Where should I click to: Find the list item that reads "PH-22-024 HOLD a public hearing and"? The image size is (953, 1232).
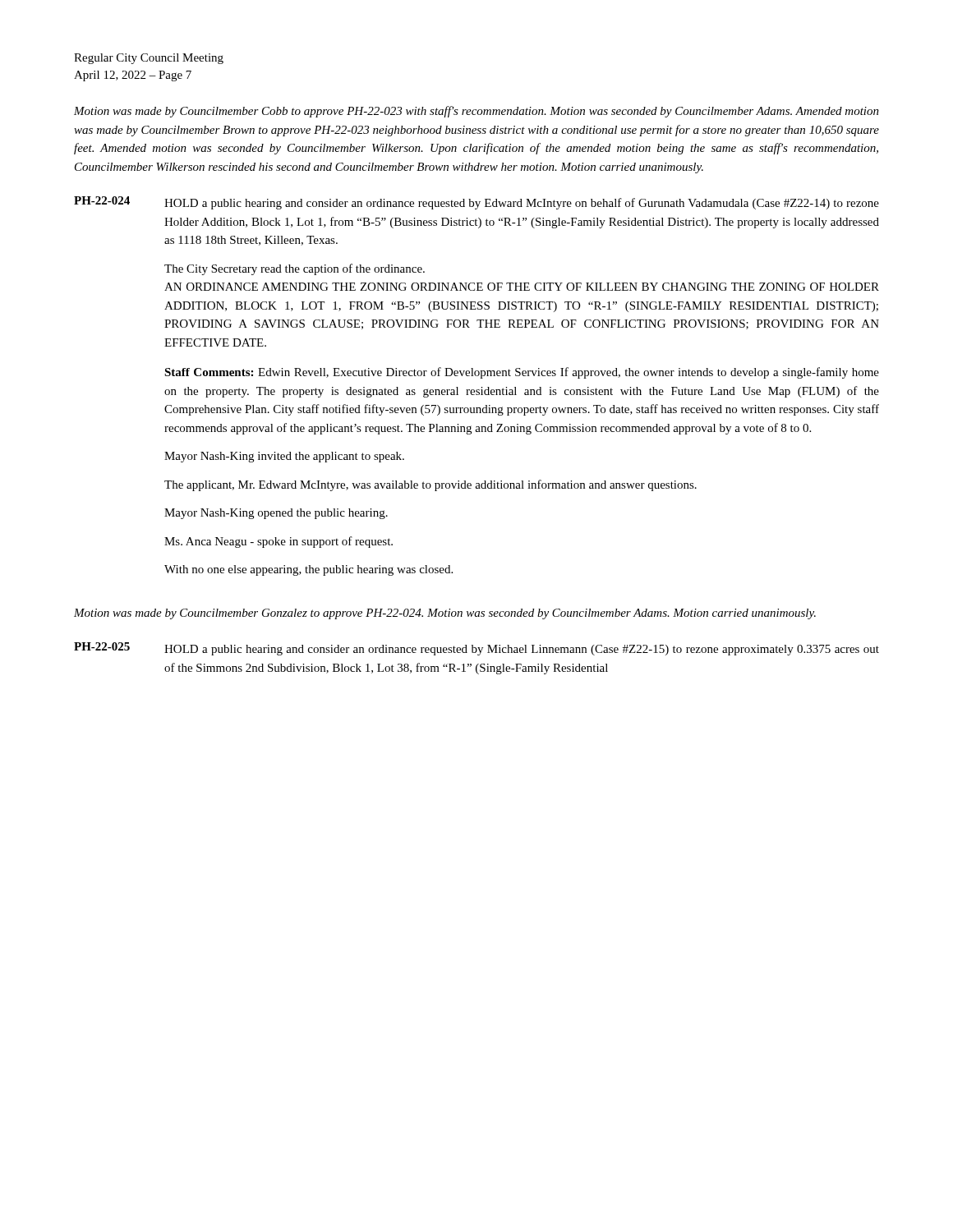click(476, 391)
